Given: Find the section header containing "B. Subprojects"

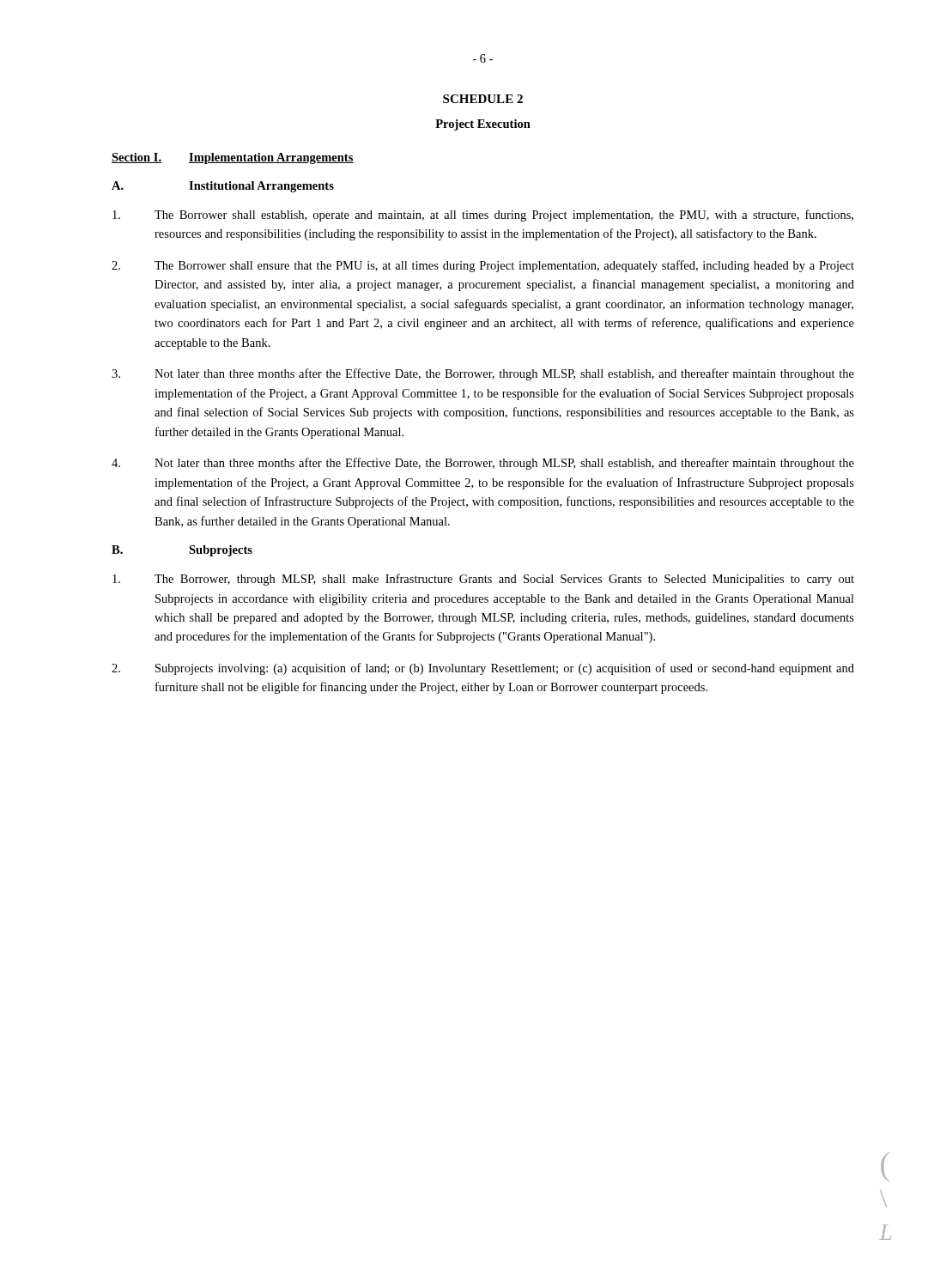Looking at the screenshot, I should pos(182,550).
